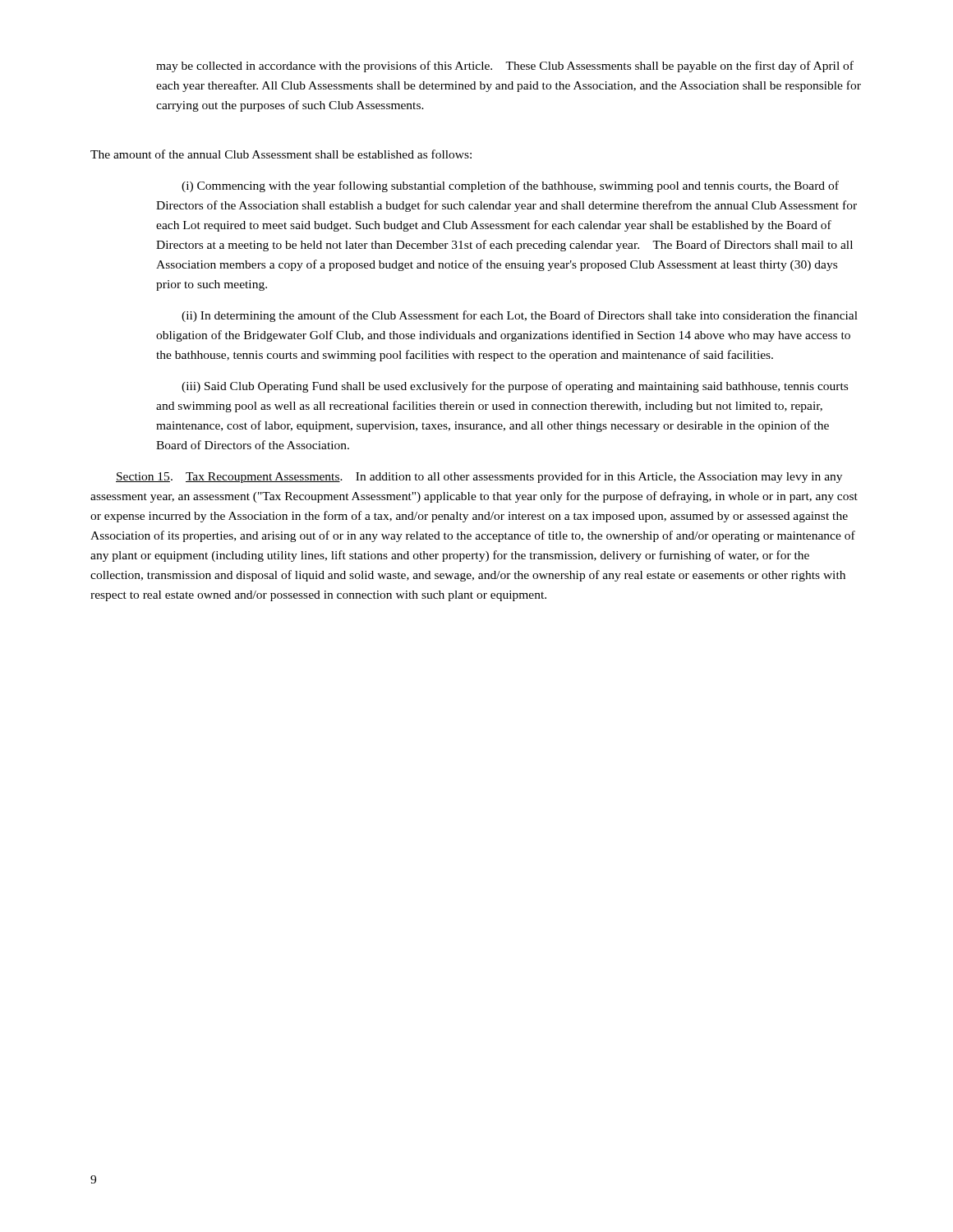Point to the block beginning "may be collected"
The width and height of the screenshot is (953, 1232).
pyautogui.click(x=509, y=85)
